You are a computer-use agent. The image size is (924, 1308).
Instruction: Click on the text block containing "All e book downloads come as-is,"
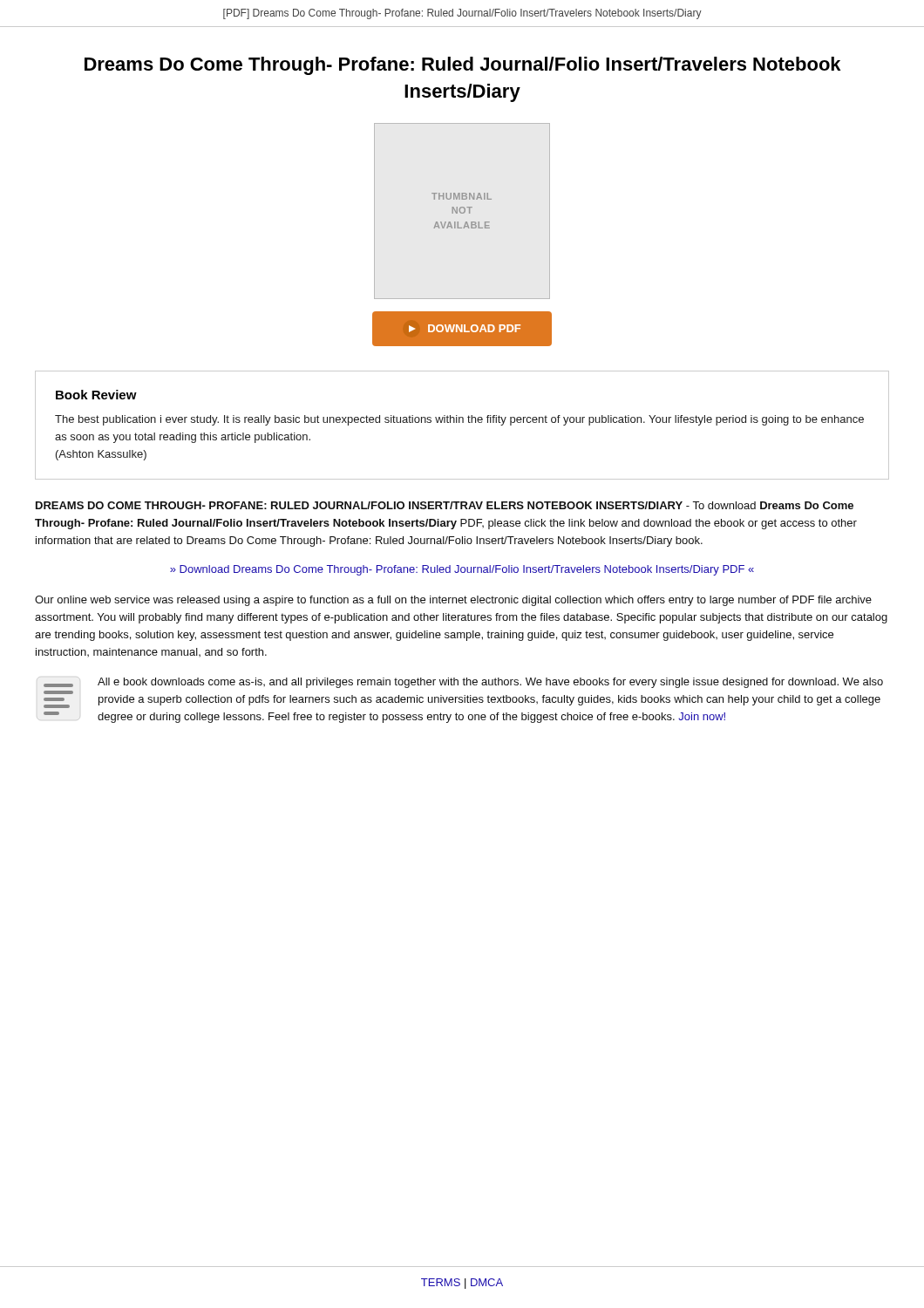pos(462,700)
